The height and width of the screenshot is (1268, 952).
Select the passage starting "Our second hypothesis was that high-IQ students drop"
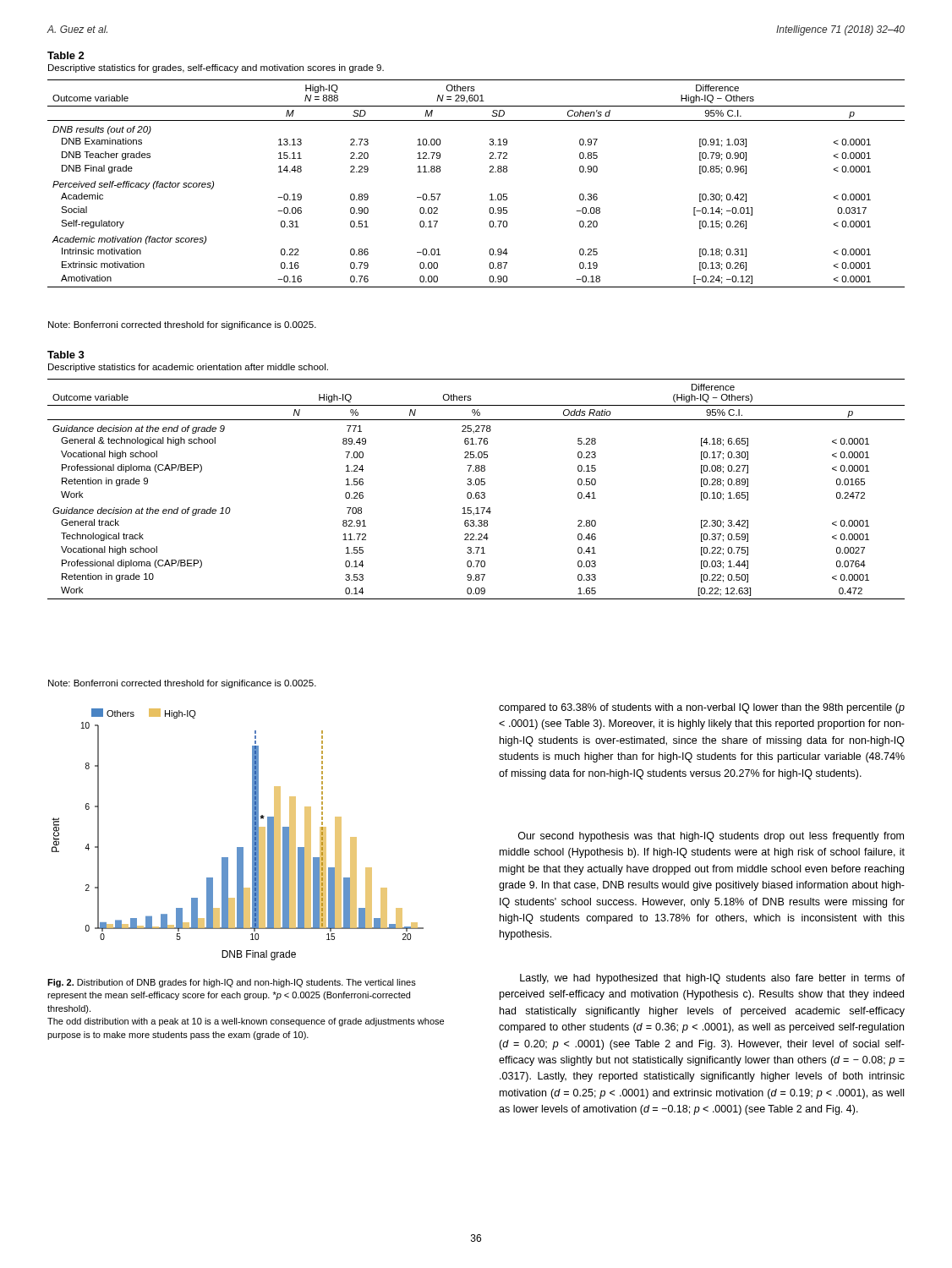click(x=702, y=885)
